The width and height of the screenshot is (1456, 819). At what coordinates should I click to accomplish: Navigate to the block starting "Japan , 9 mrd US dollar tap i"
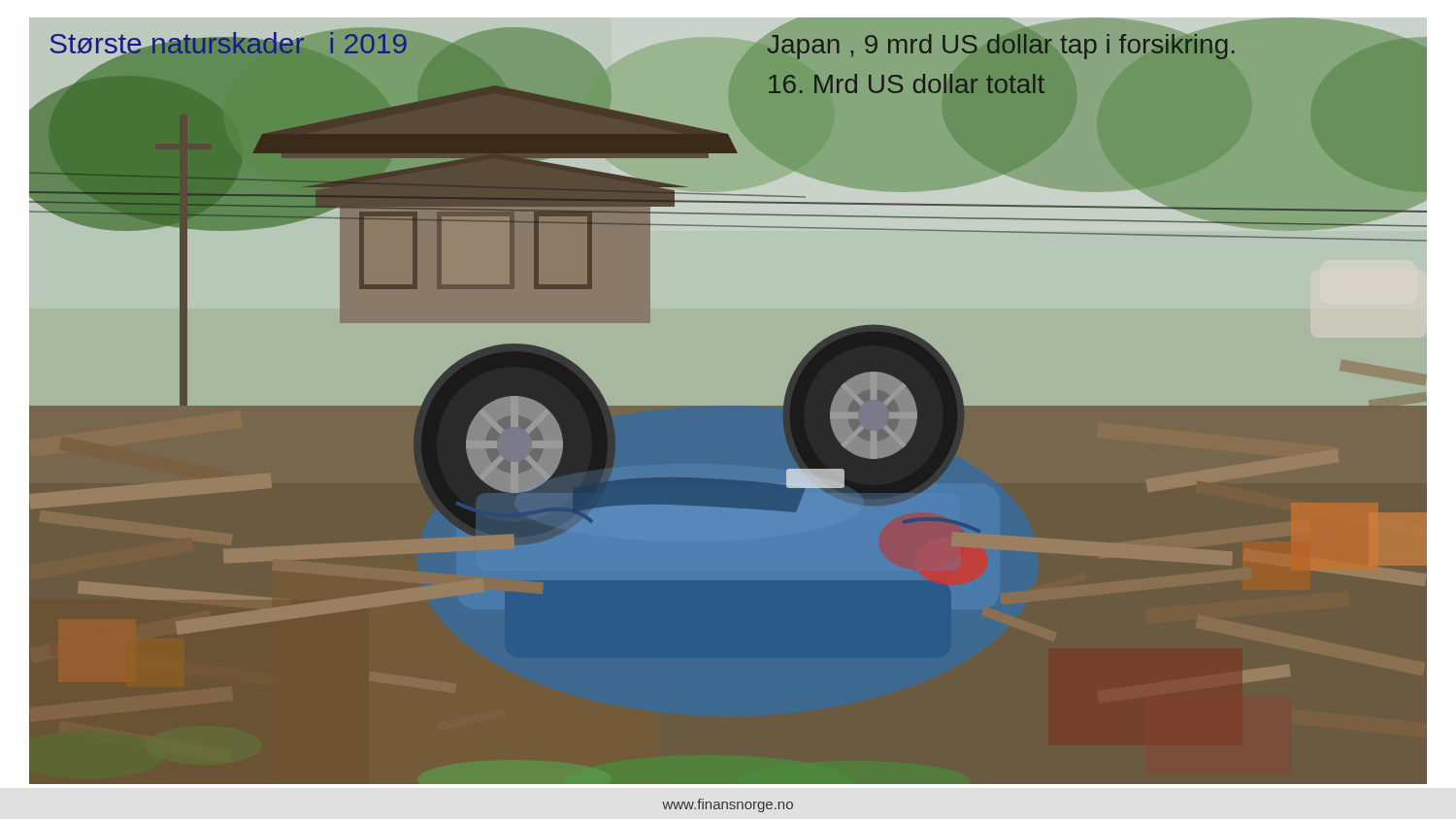tap(1002, 64)
